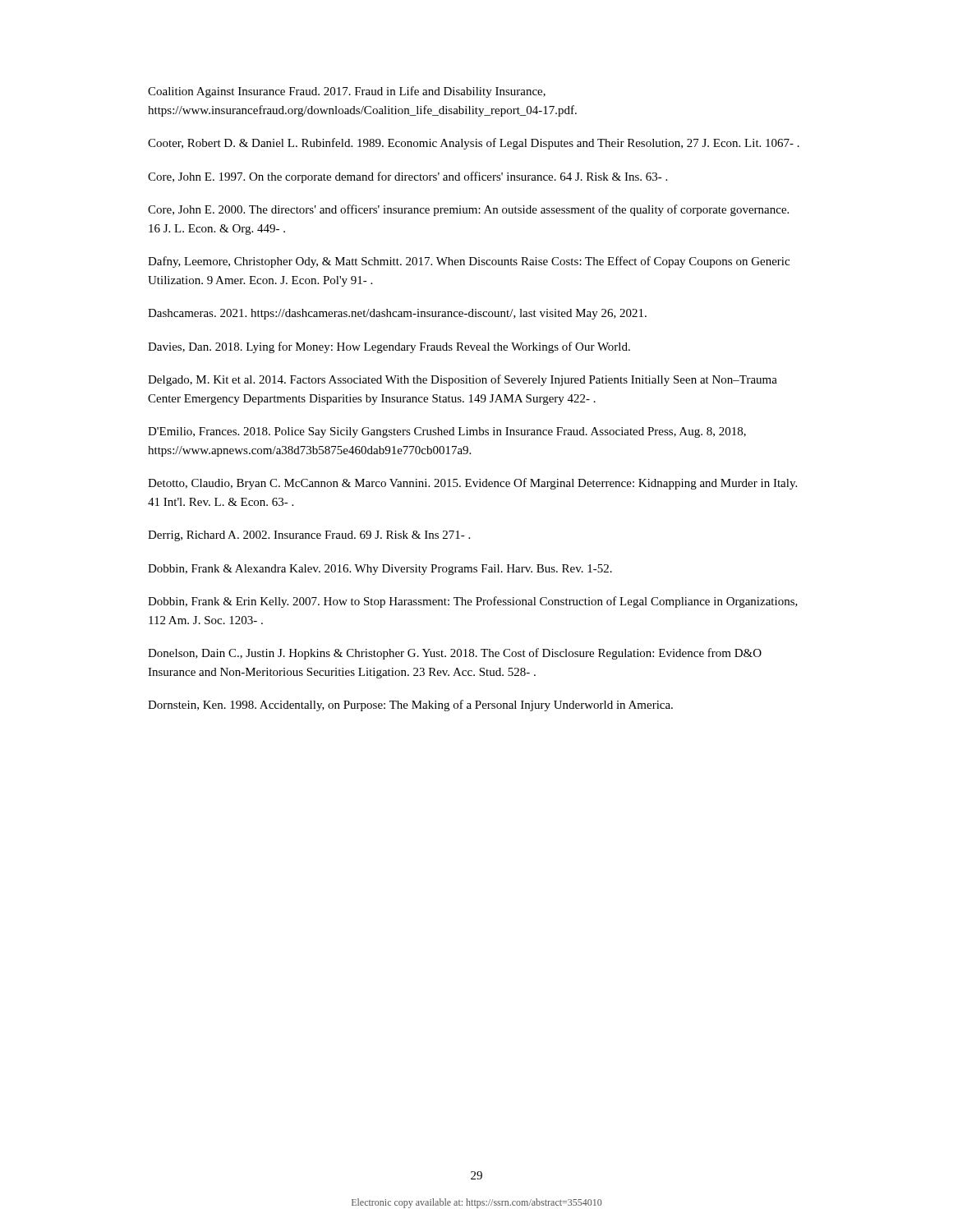Navigate to the block starting "Dafny, Leemore, Christopher Ody, & Matt Schmitt. 2017."
This screenshot has width=953, height=1232.
[469, 270]
